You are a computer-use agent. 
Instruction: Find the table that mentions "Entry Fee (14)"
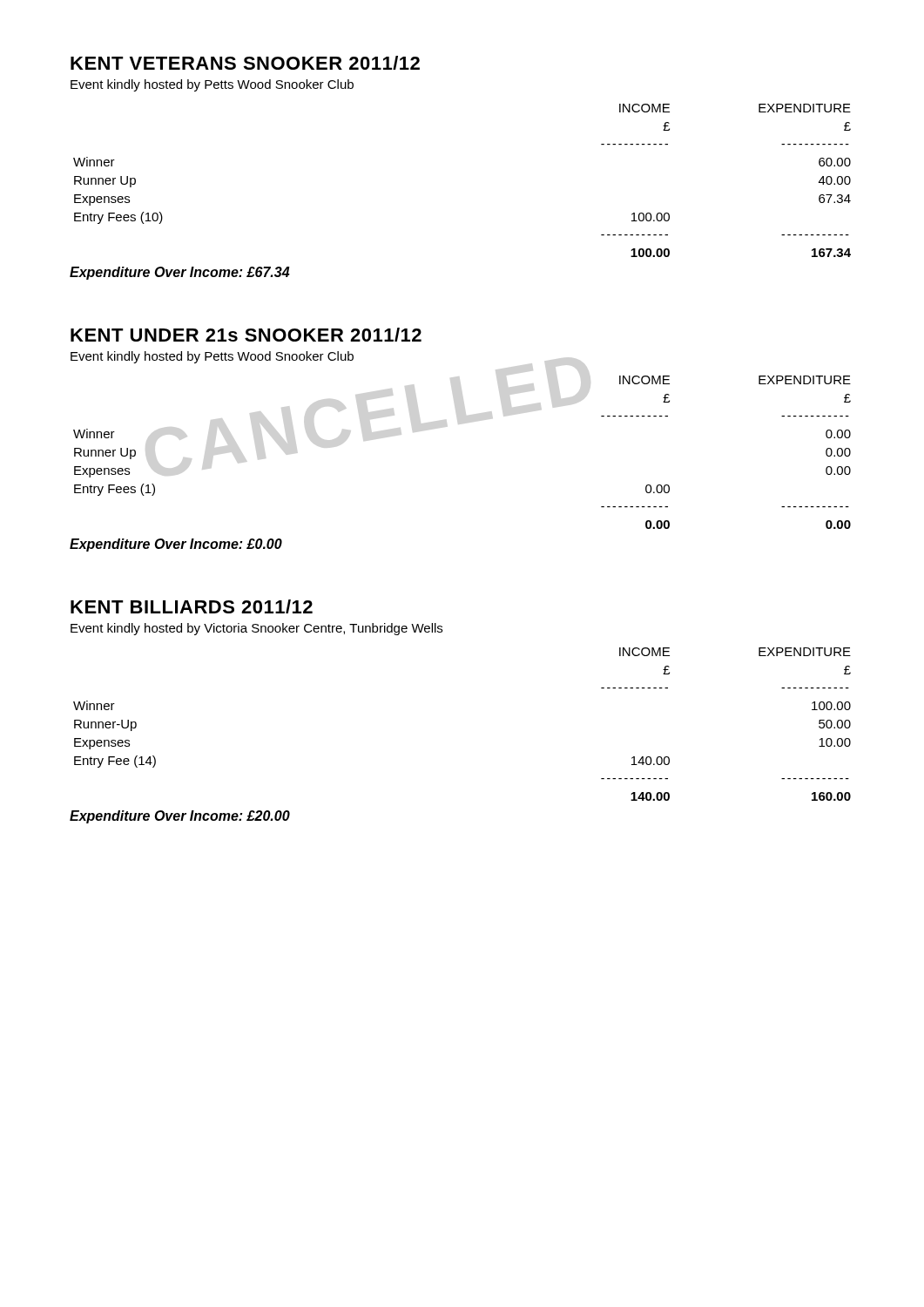[x=462, y=724]
